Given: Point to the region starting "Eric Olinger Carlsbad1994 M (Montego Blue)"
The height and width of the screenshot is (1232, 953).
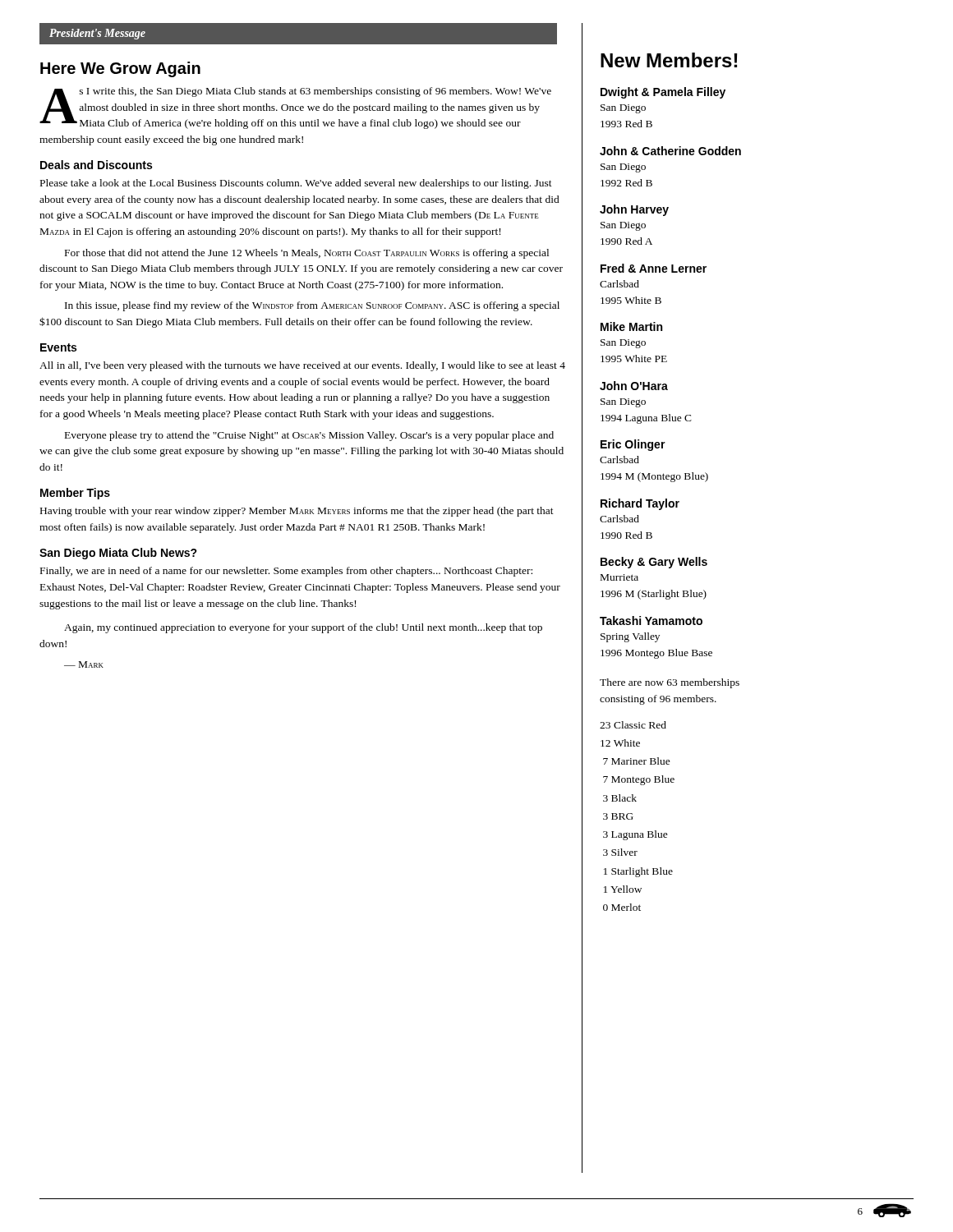Looking at the screenshot, I should click(x=633, y=445).
